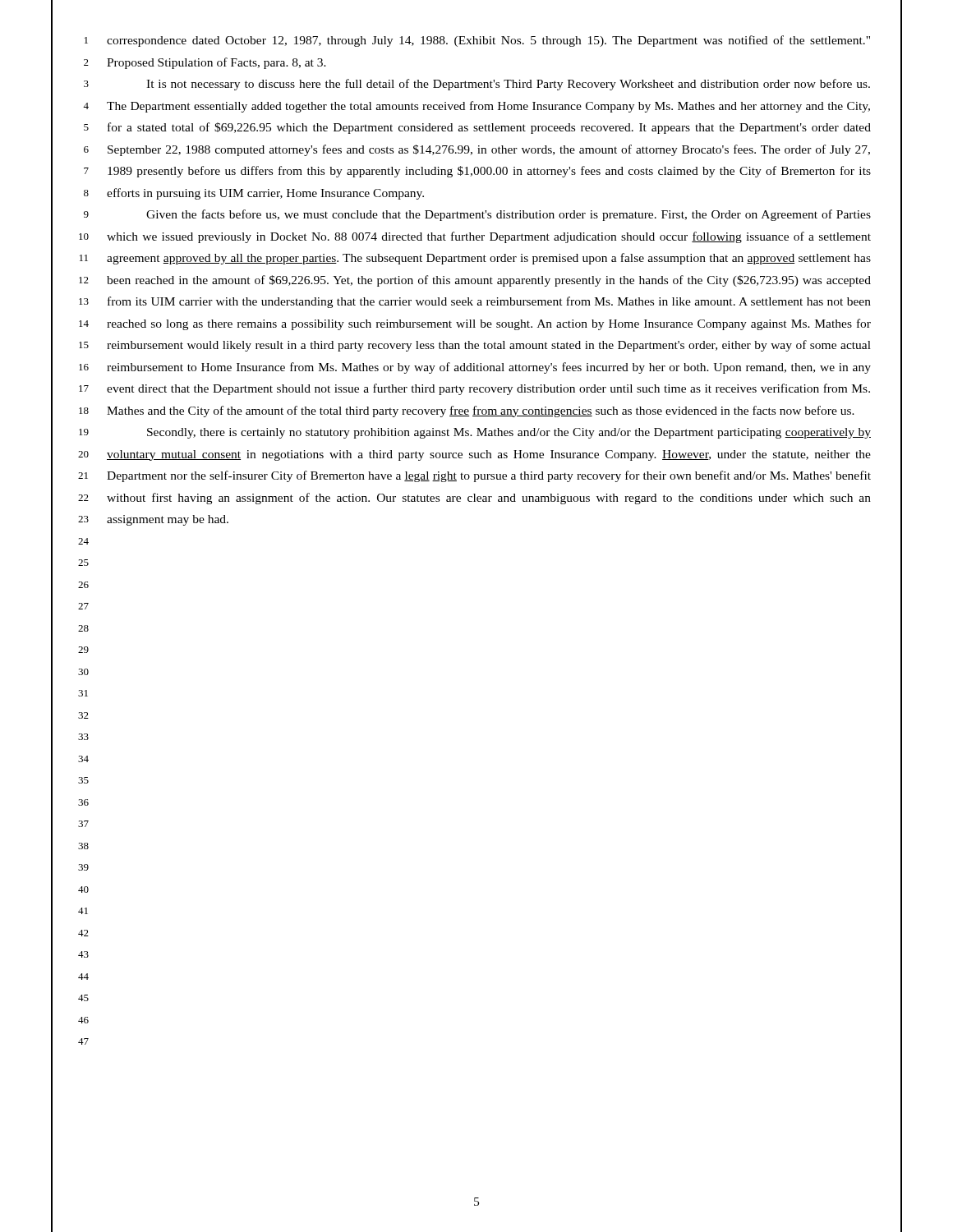Where is the passage that starts "Secondly, there is"?

coord(489,476)
